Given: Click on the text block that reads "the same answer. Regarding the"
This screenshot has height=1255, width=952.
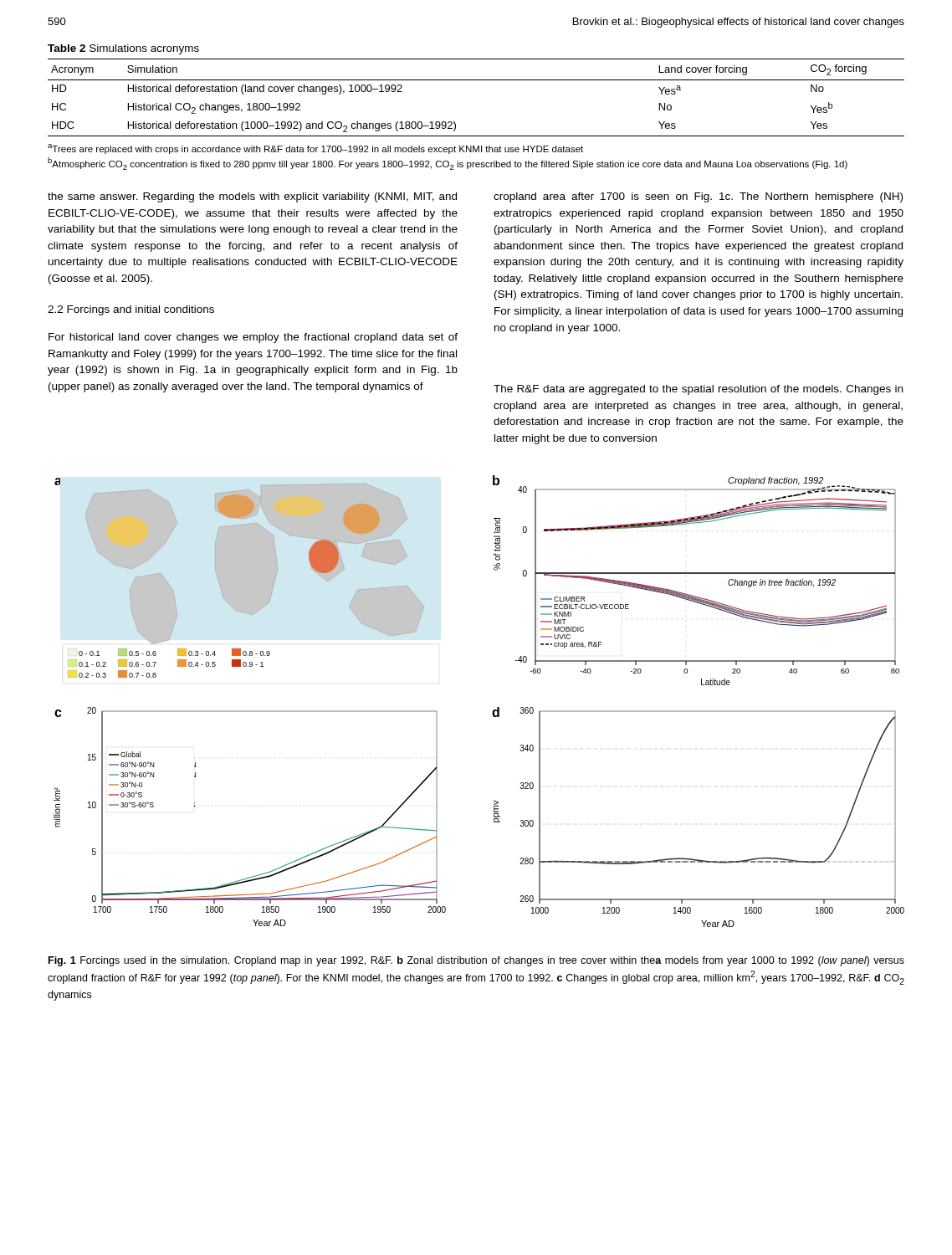Looking at the screenshot, I should [x=253, y=237].
